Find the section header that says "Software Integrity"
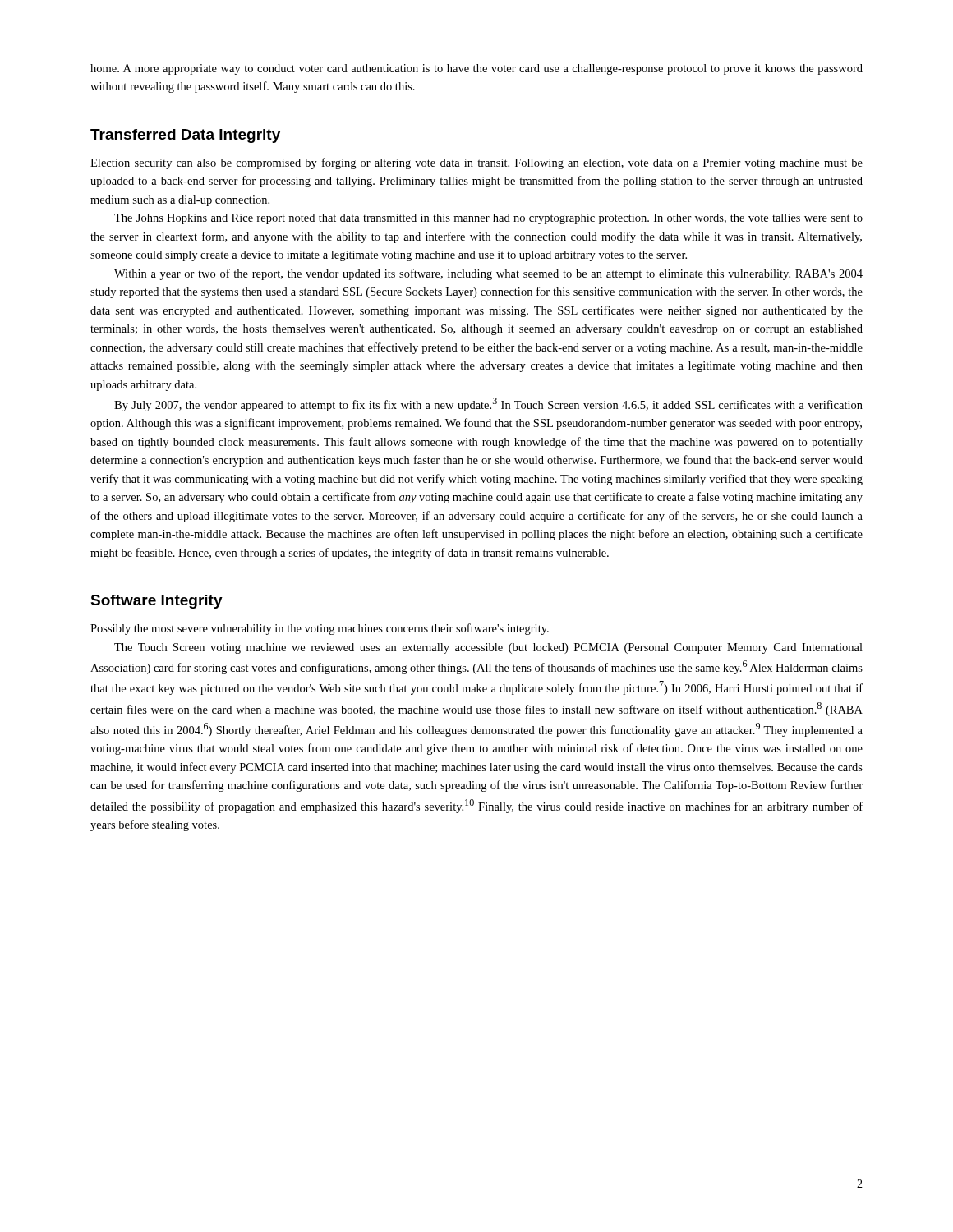Viewport: 953px width, 1232px height. pos(156,600)
